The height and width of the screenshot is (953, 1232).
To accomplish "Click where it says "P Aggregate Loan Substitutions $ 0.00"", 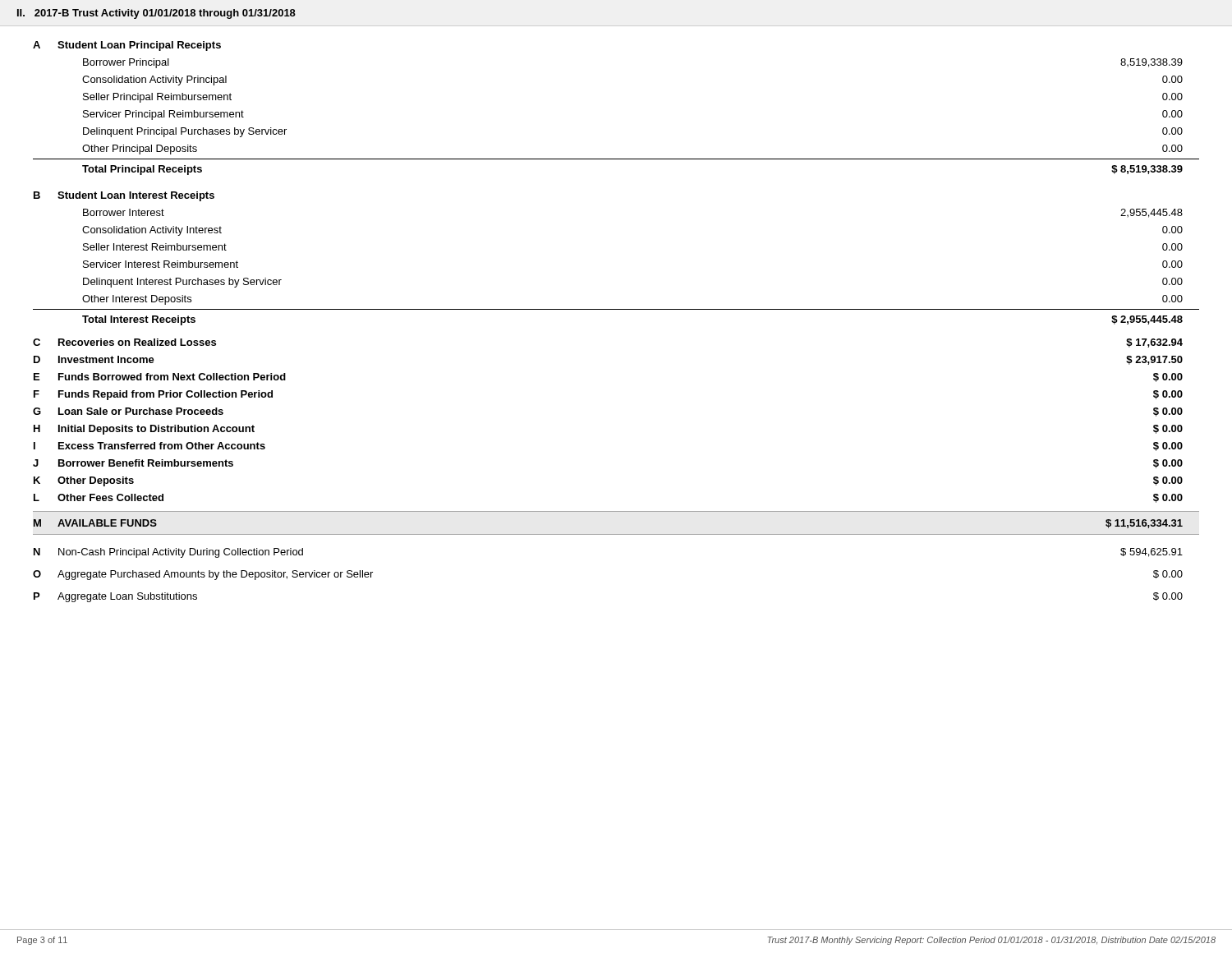I will pyautogui.click(x=129, y=597).
